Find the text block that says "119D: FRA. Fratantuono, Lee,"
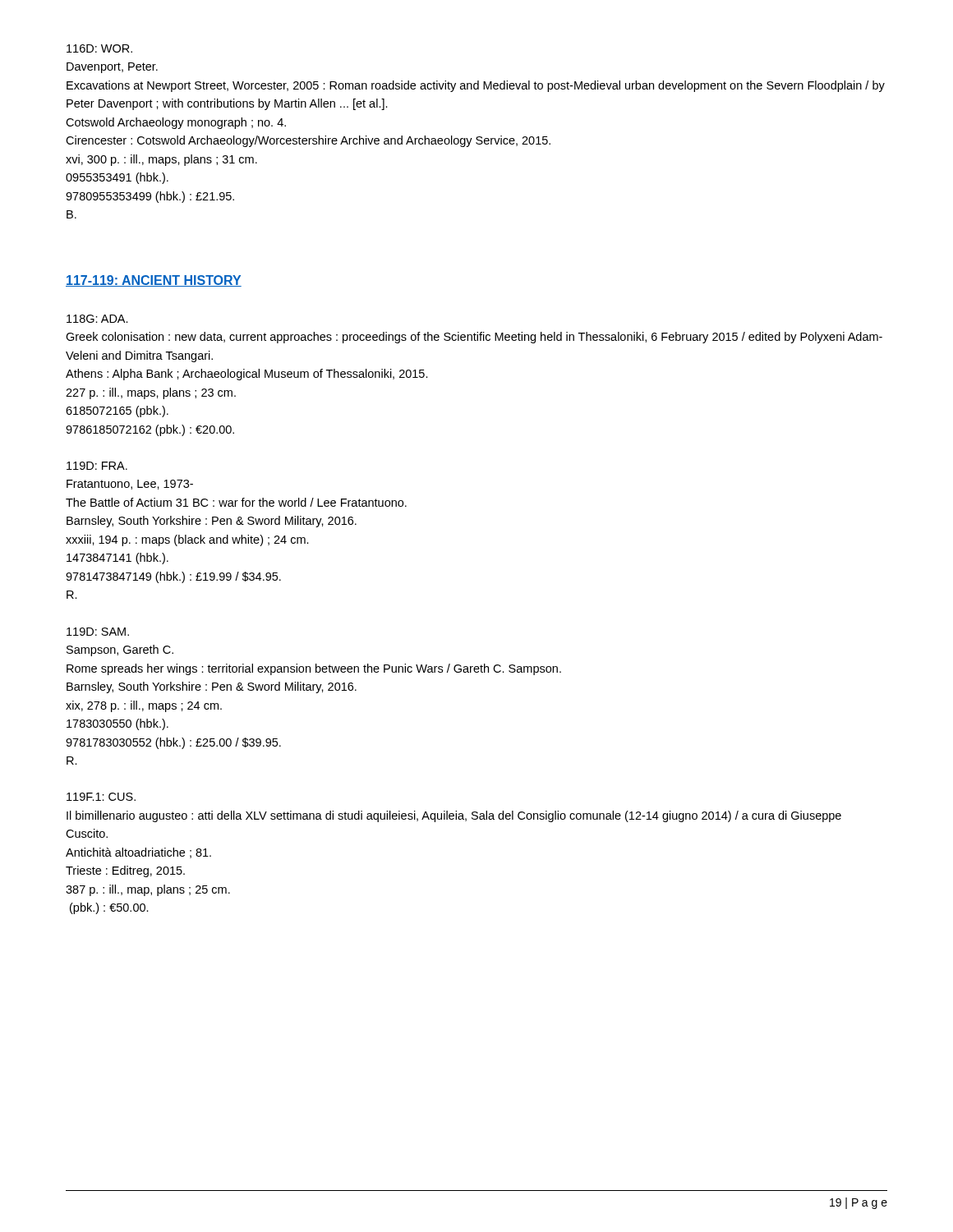This screenshot has height=1232, width=953. (97, 466)
